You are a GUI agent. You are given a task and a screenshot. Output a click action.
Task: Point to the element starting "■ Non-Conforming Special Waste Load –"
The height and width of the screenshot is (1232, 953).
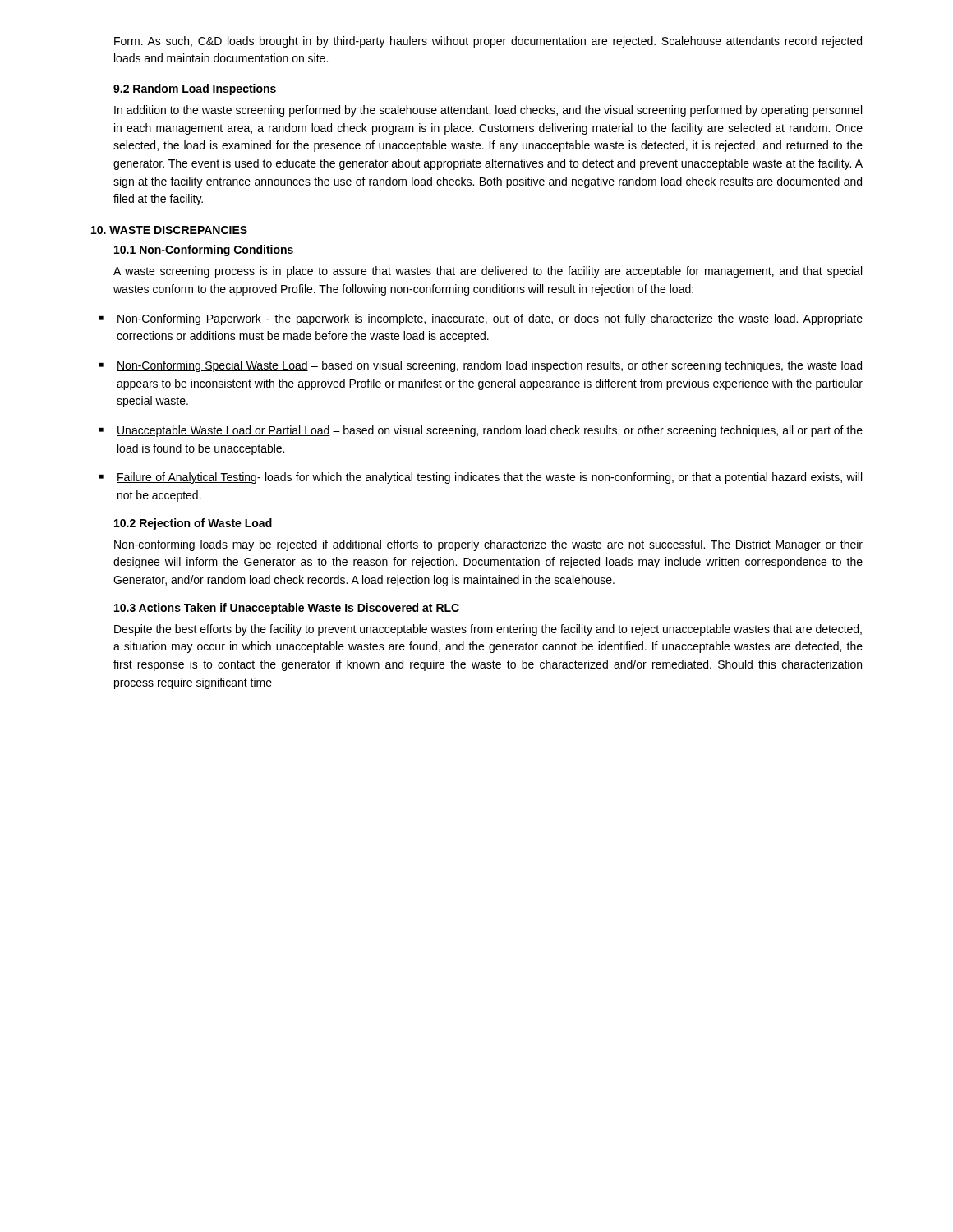(481, 384)
